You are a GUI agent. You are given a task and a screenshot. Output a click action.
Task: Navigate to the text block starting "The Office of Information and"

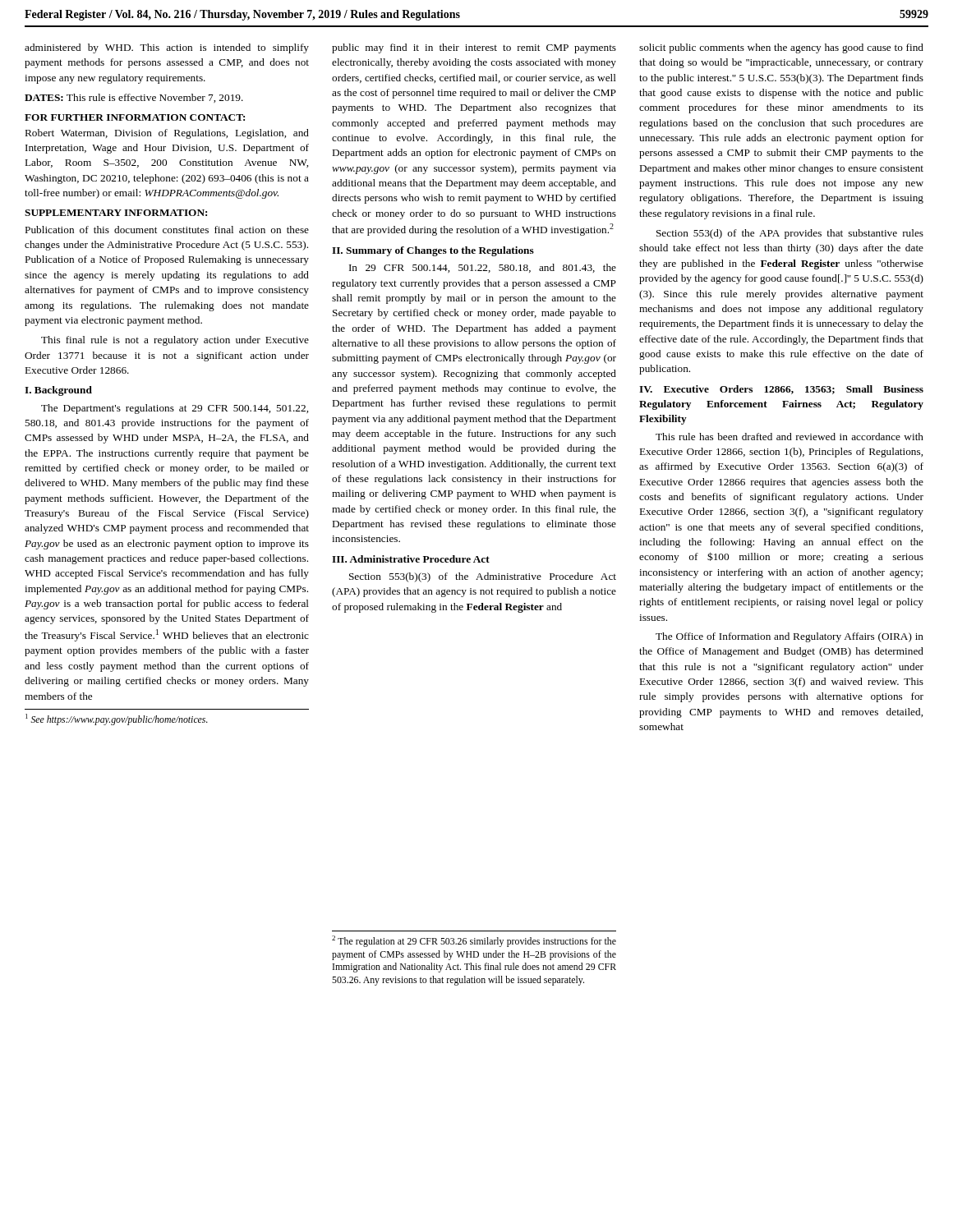pyautogui.click(x=781, y=682)
